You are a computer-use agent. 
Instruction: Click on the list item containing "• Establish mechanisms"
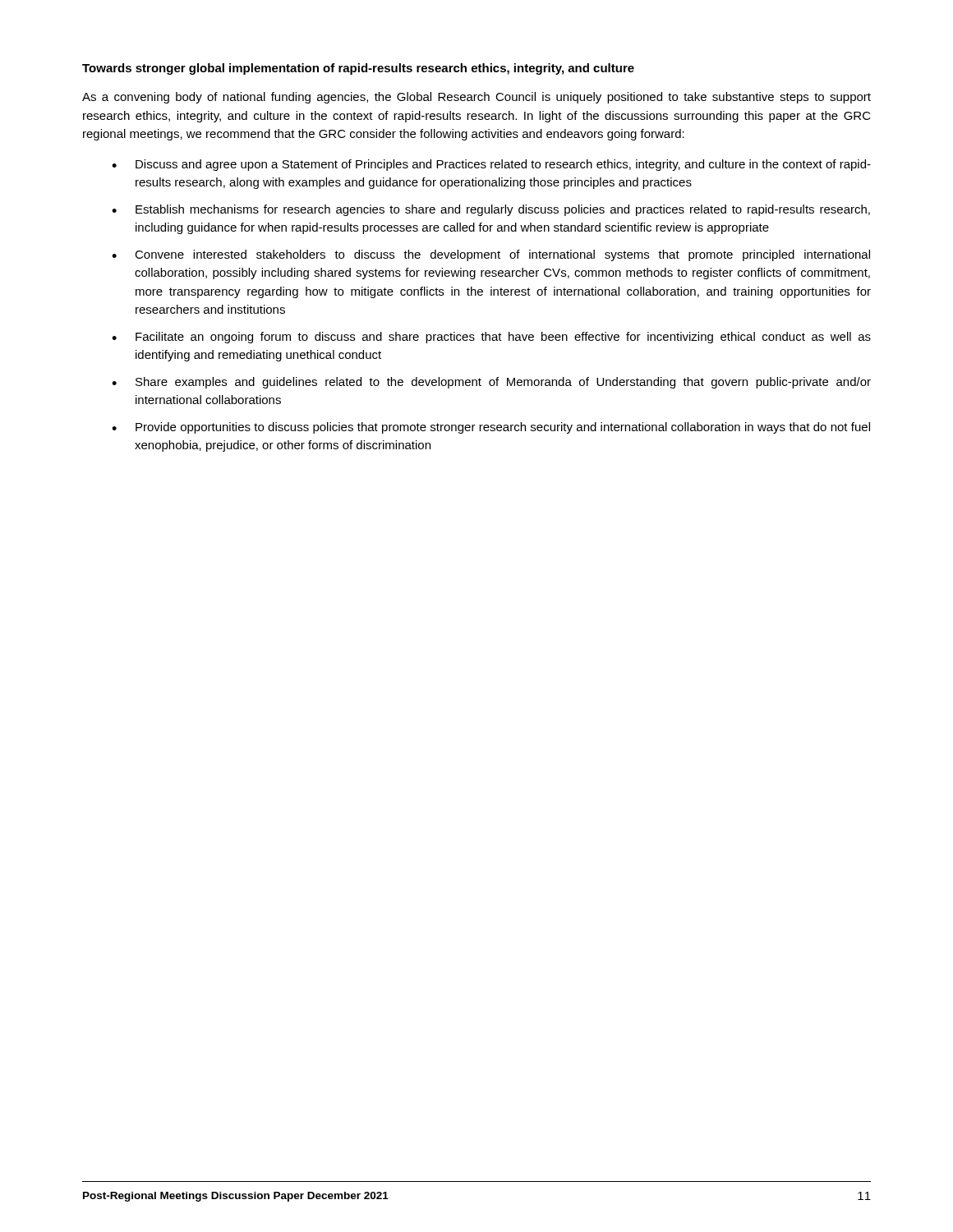(x=491, y=218)
